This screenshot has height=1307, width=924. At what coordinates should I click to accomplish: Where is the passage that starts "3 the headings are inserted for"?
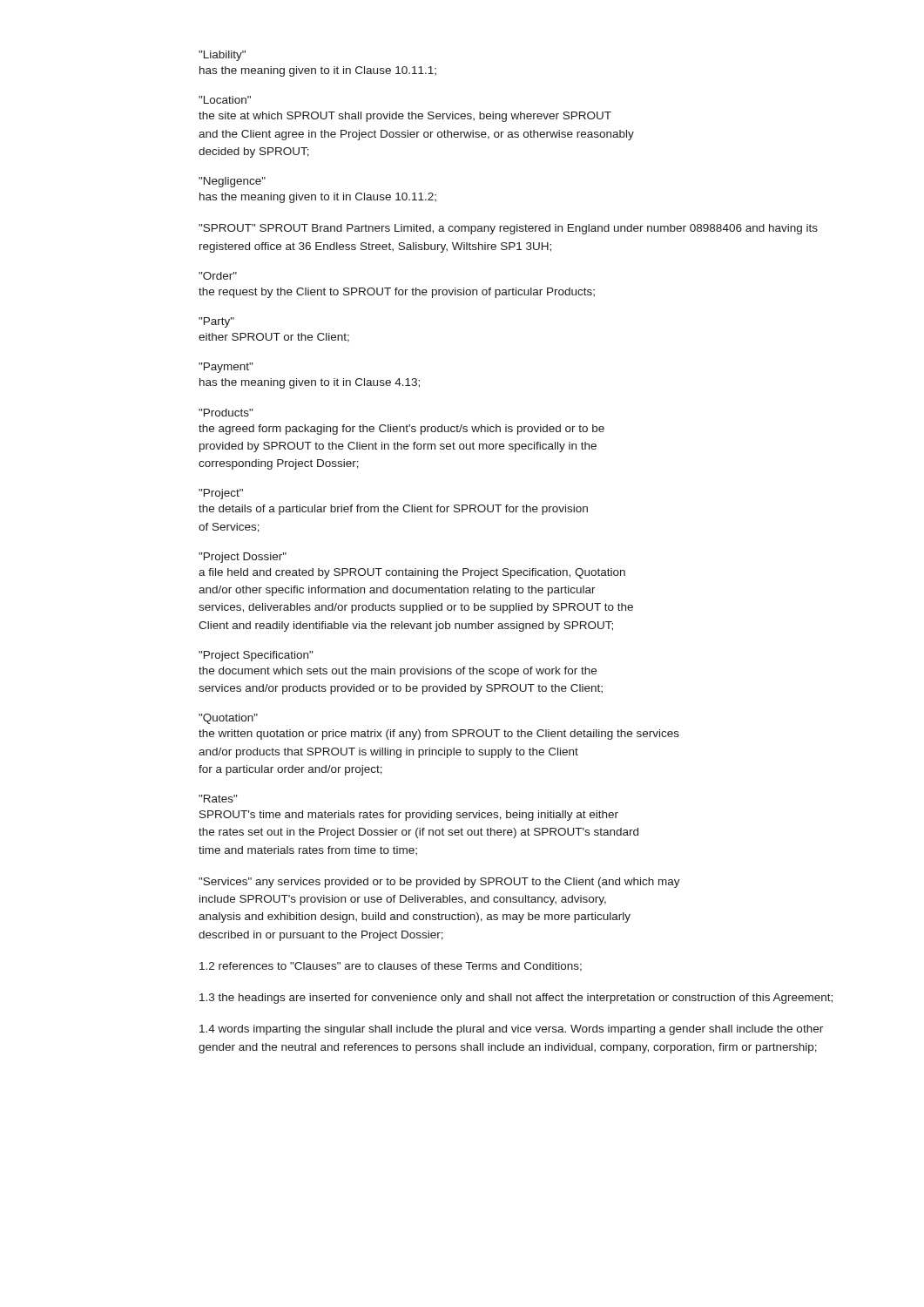click(516, 997)
